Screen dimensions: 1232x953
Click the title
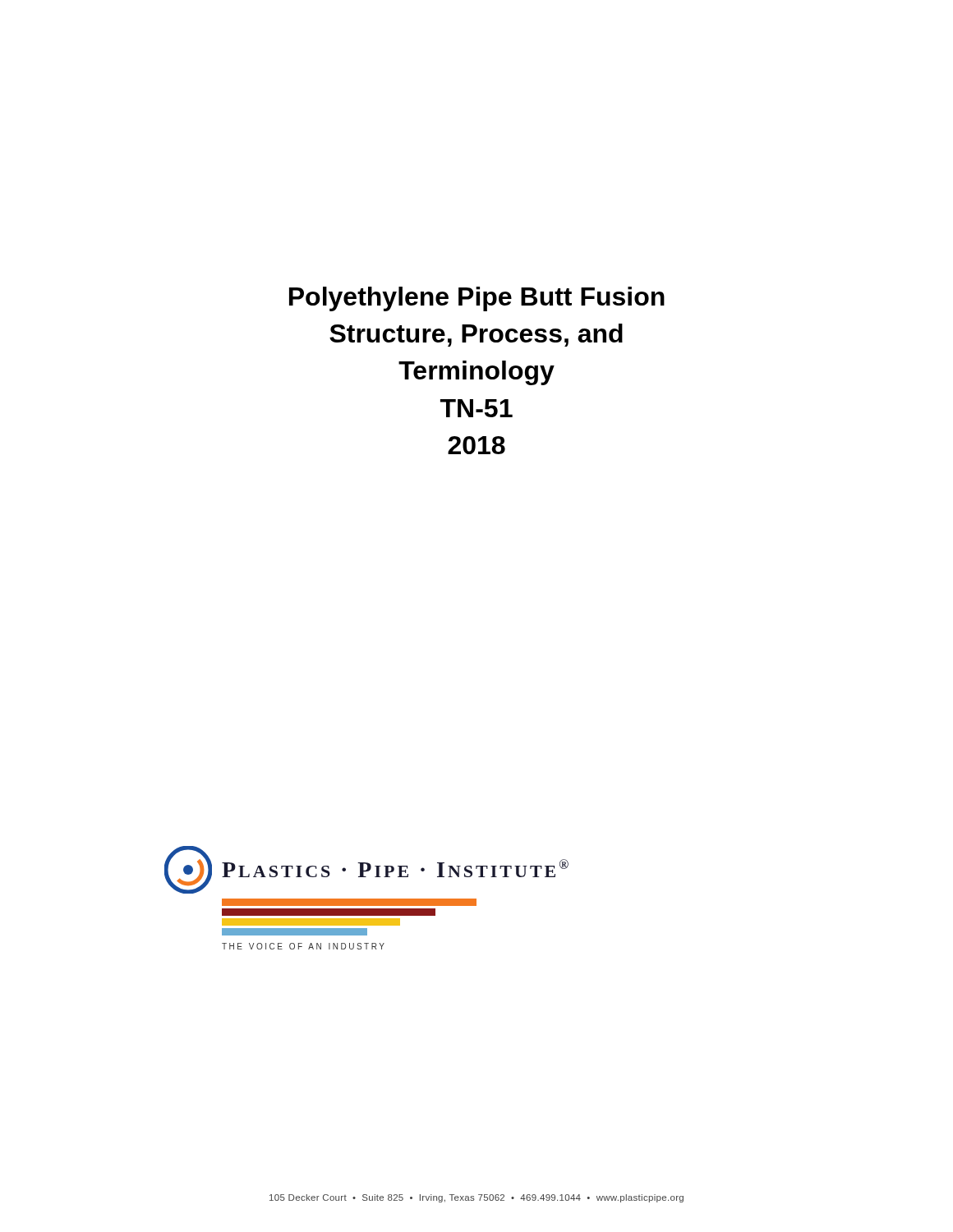coord(476,371)
